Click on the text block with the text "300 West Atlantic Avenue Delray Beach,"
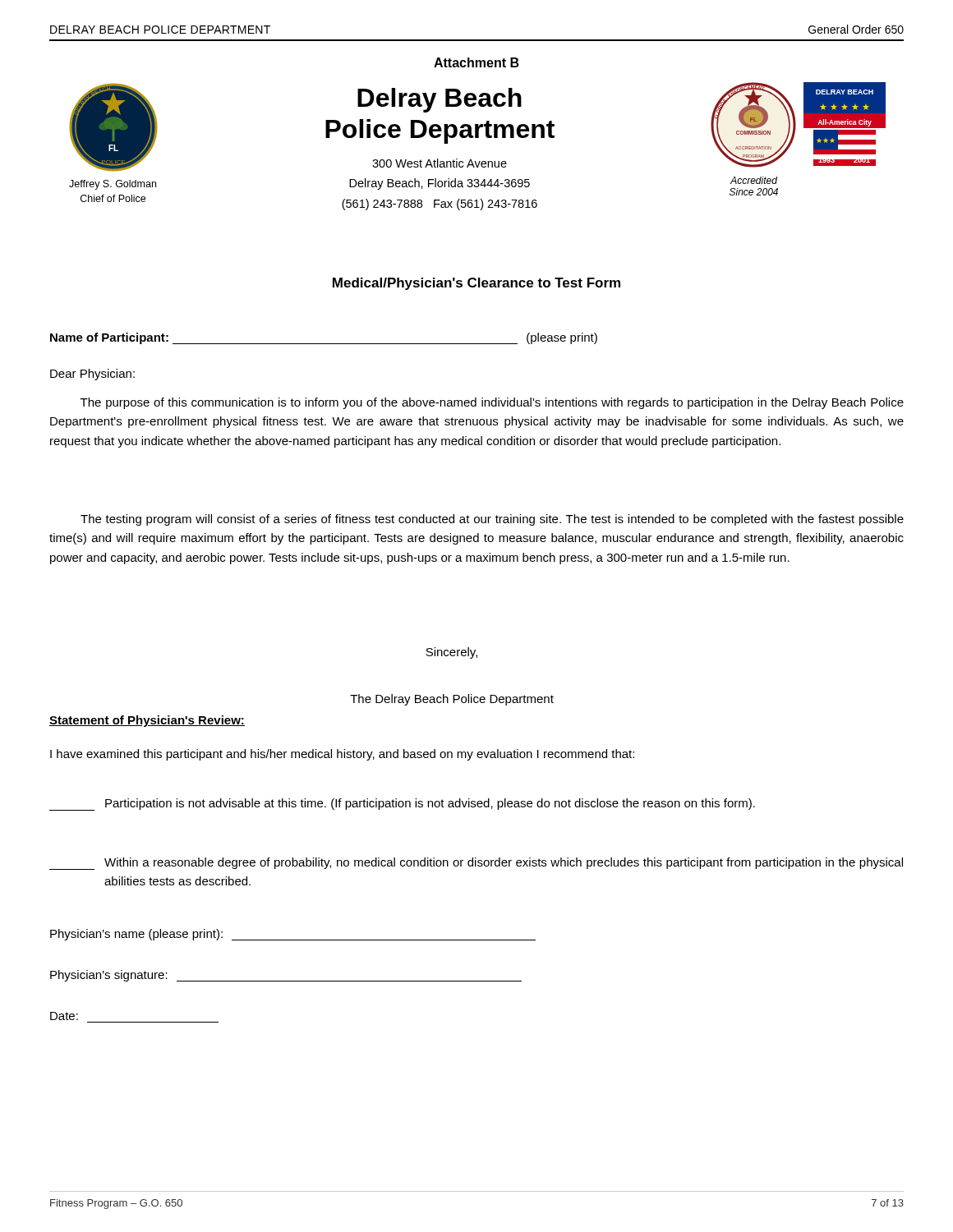 (440, 184)
